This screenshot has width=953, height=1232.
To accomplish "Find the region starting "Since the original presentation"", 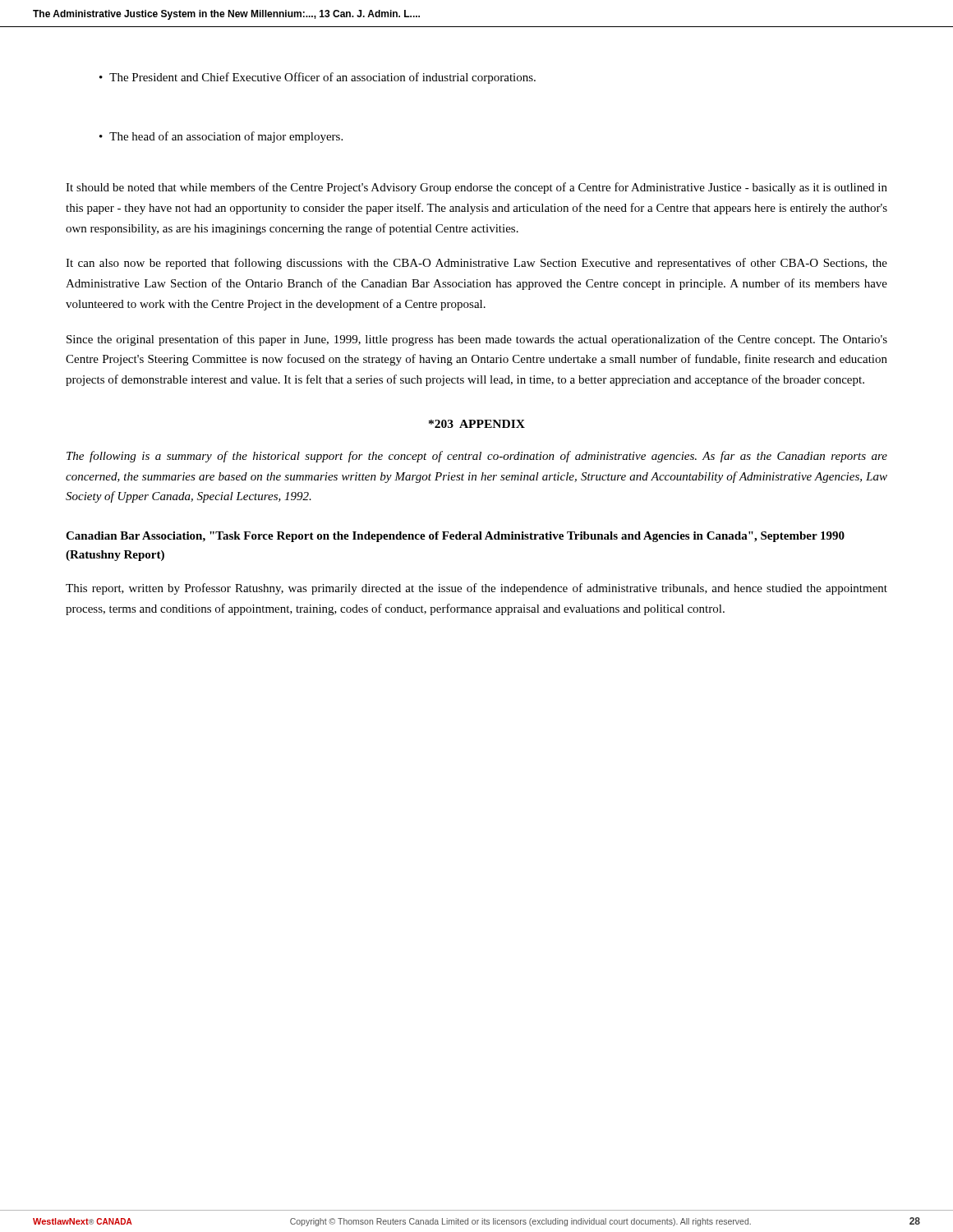I will pyautogui.click(x=476, y=359).
